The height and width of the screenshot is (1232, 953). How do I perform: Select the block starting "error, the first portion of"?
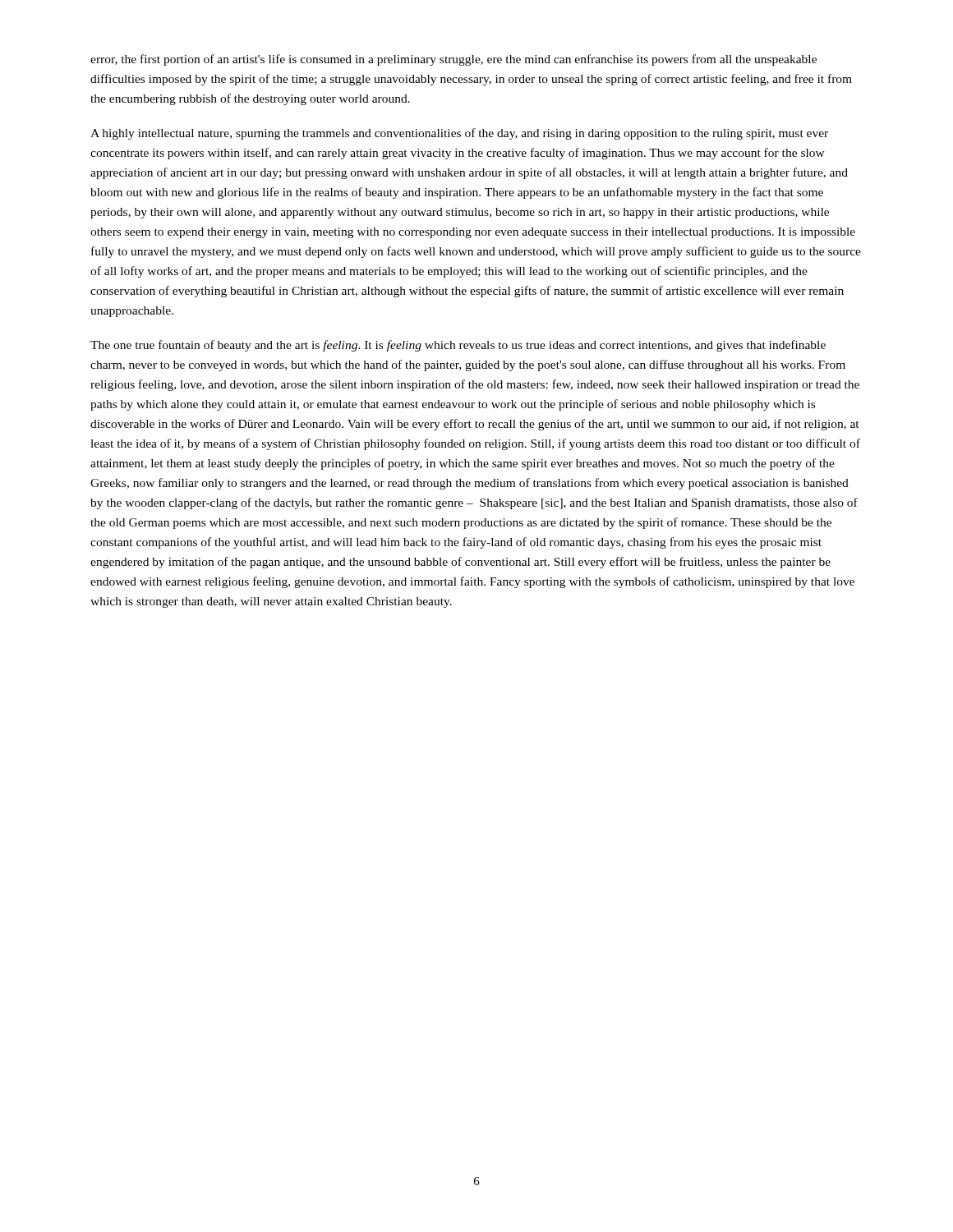coord(476,79)
